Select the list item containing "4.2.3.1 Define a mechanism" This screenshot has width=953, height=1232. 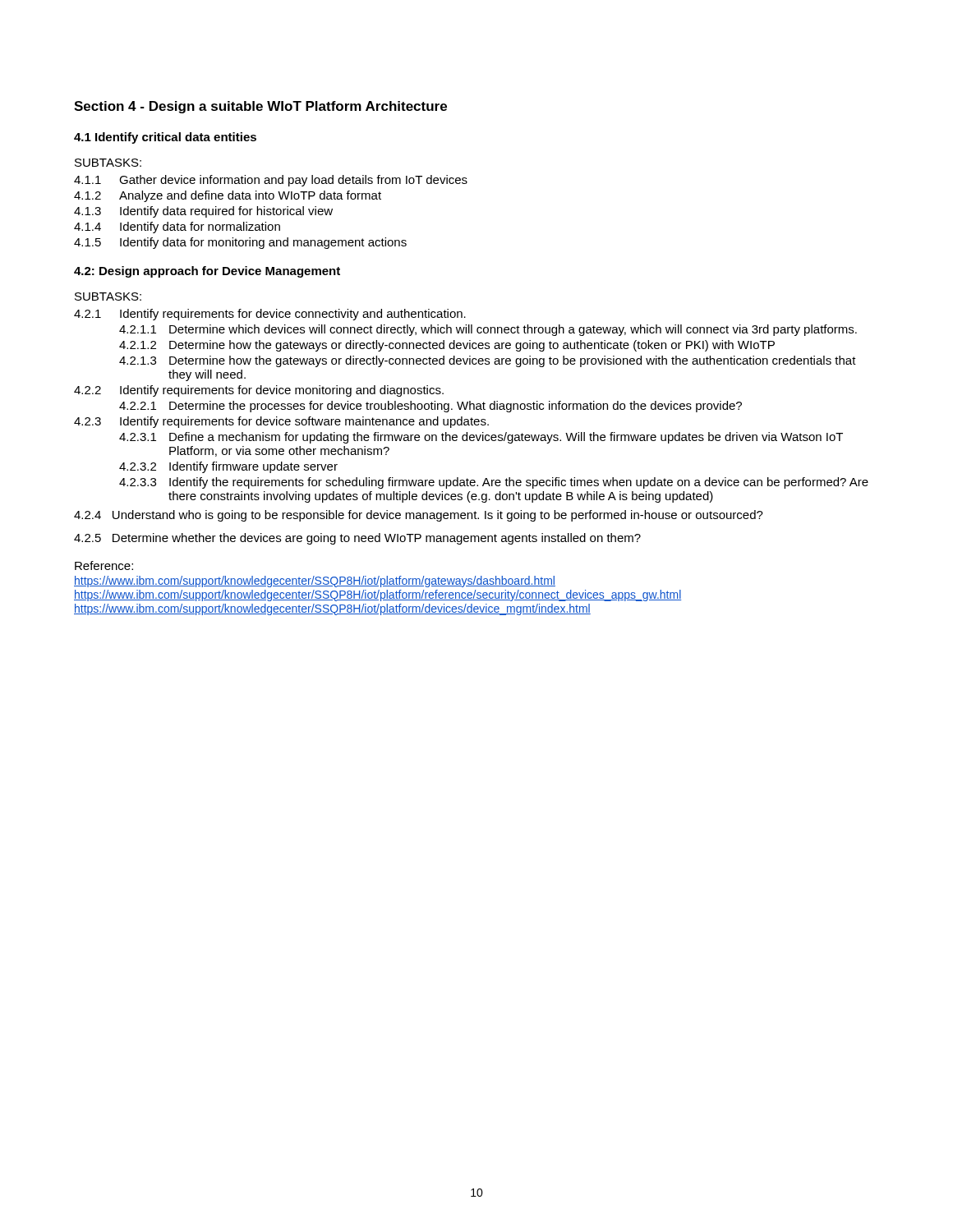499,444
